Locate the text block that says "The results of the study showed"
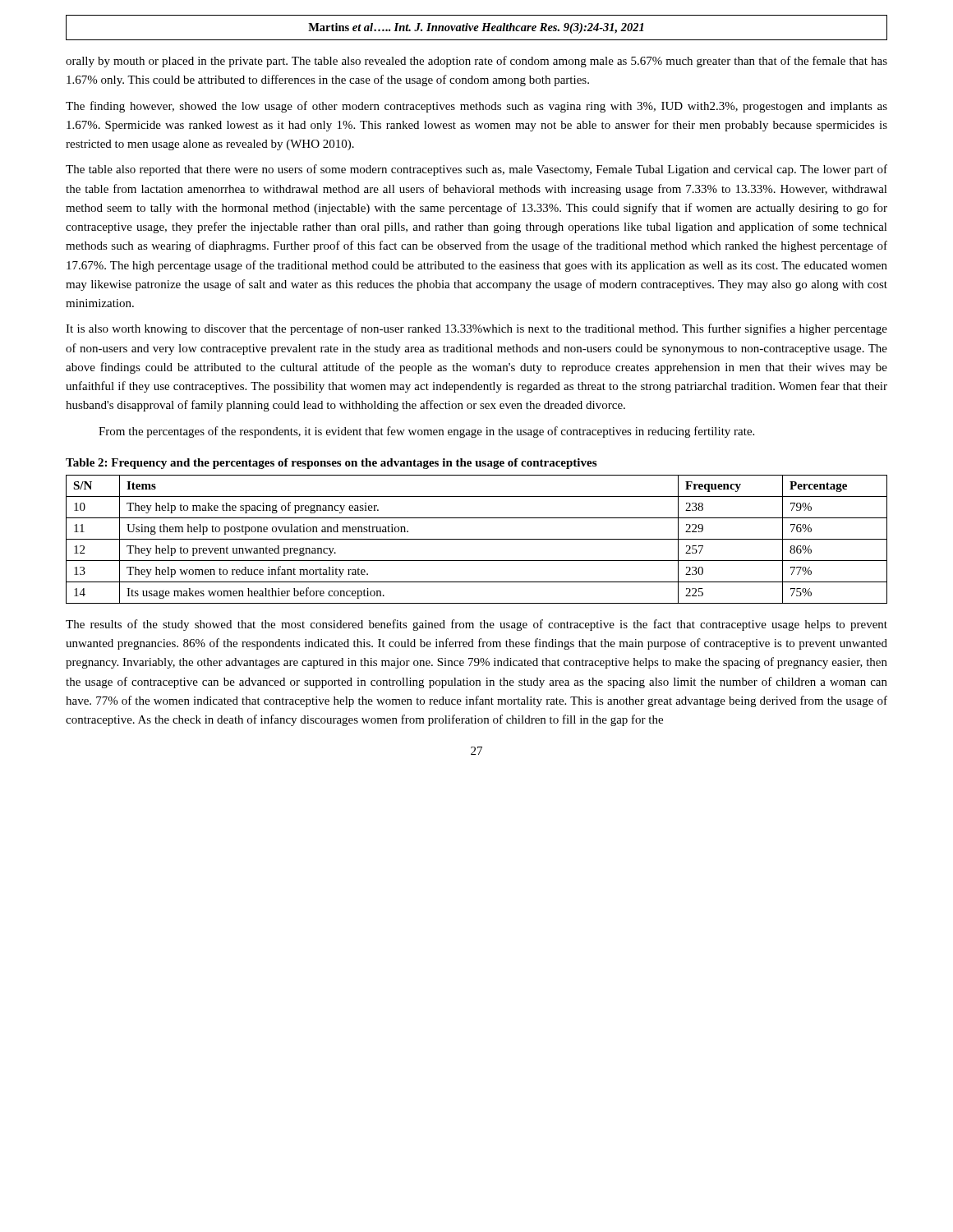The width and height of the screenshot is (953, 1232). 476,672
